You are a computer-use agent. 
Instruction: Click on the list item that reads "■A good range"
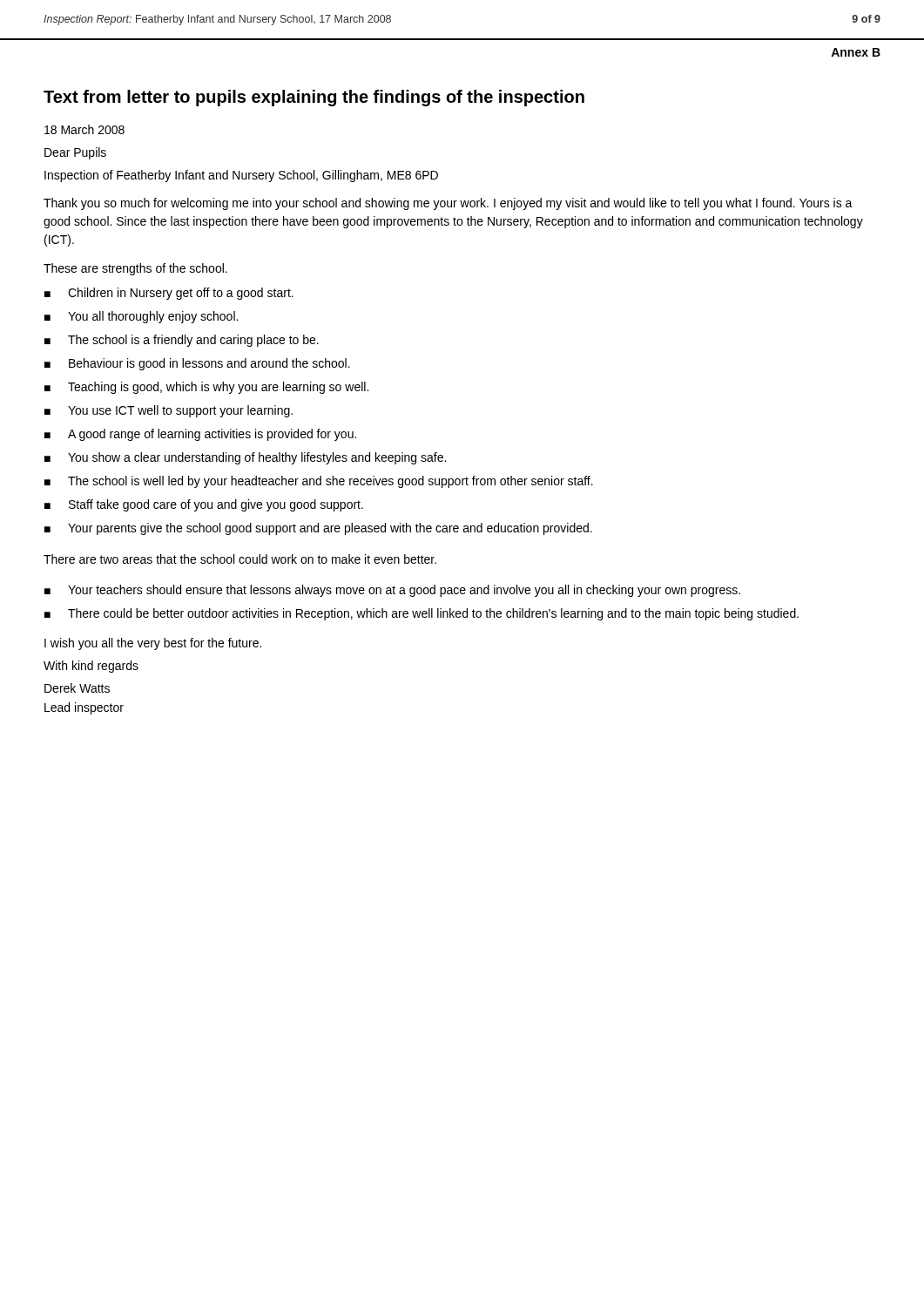point(200,435)
